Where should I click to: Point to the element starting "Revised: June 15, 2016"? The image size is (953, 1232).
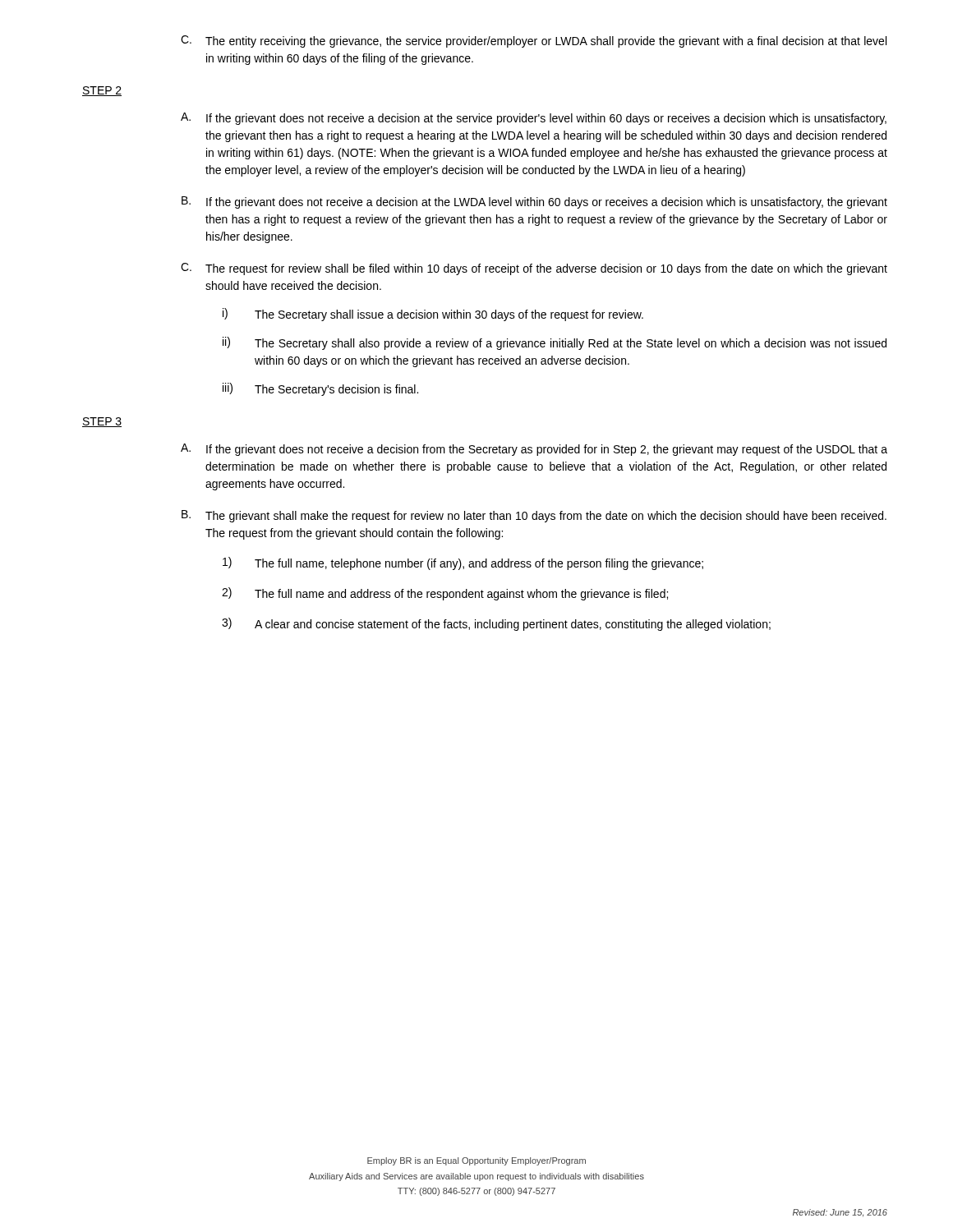click(x=840, y=1212)
